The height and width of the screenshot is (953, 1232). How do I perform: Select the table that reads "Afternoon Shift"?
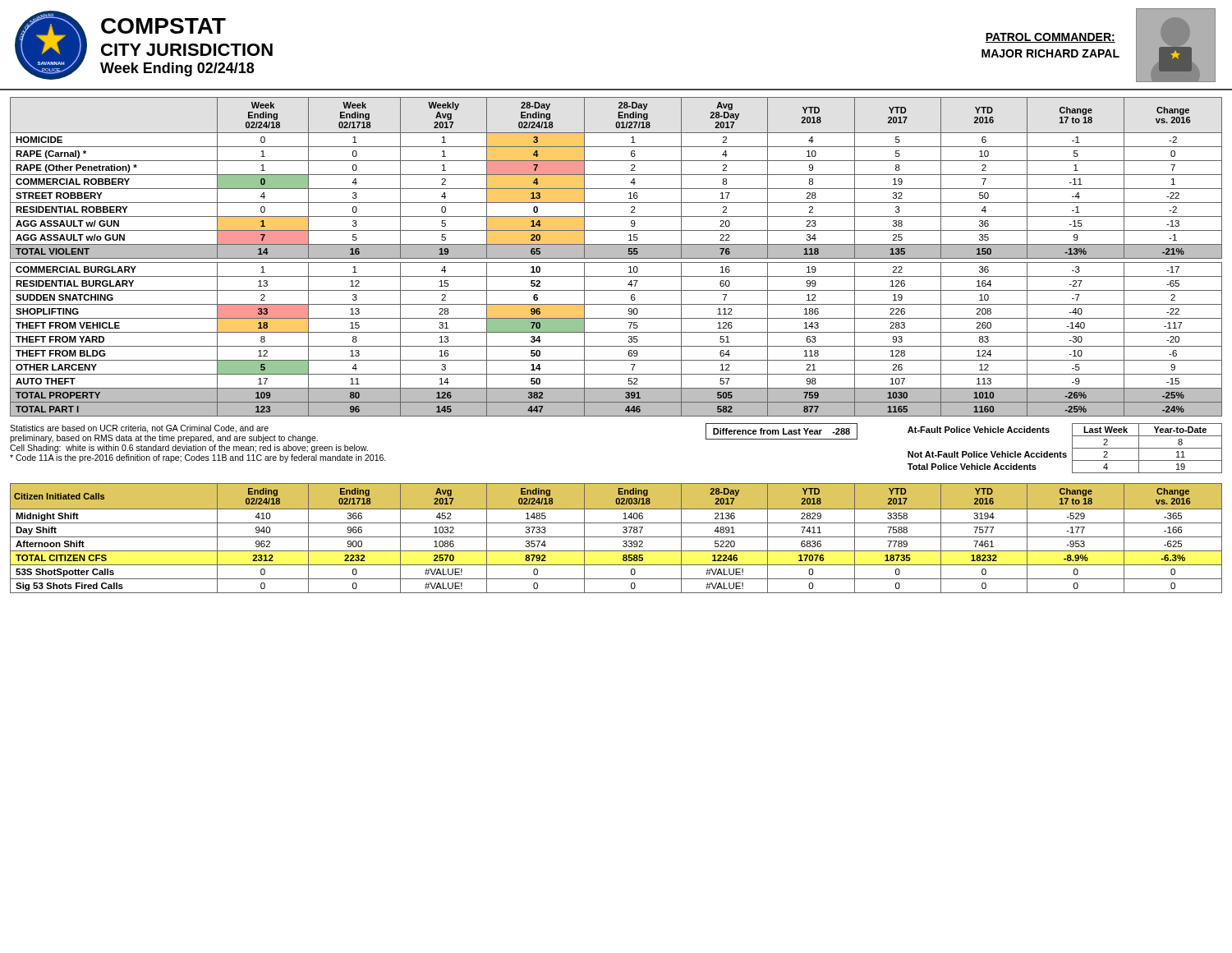coord(616,536)
